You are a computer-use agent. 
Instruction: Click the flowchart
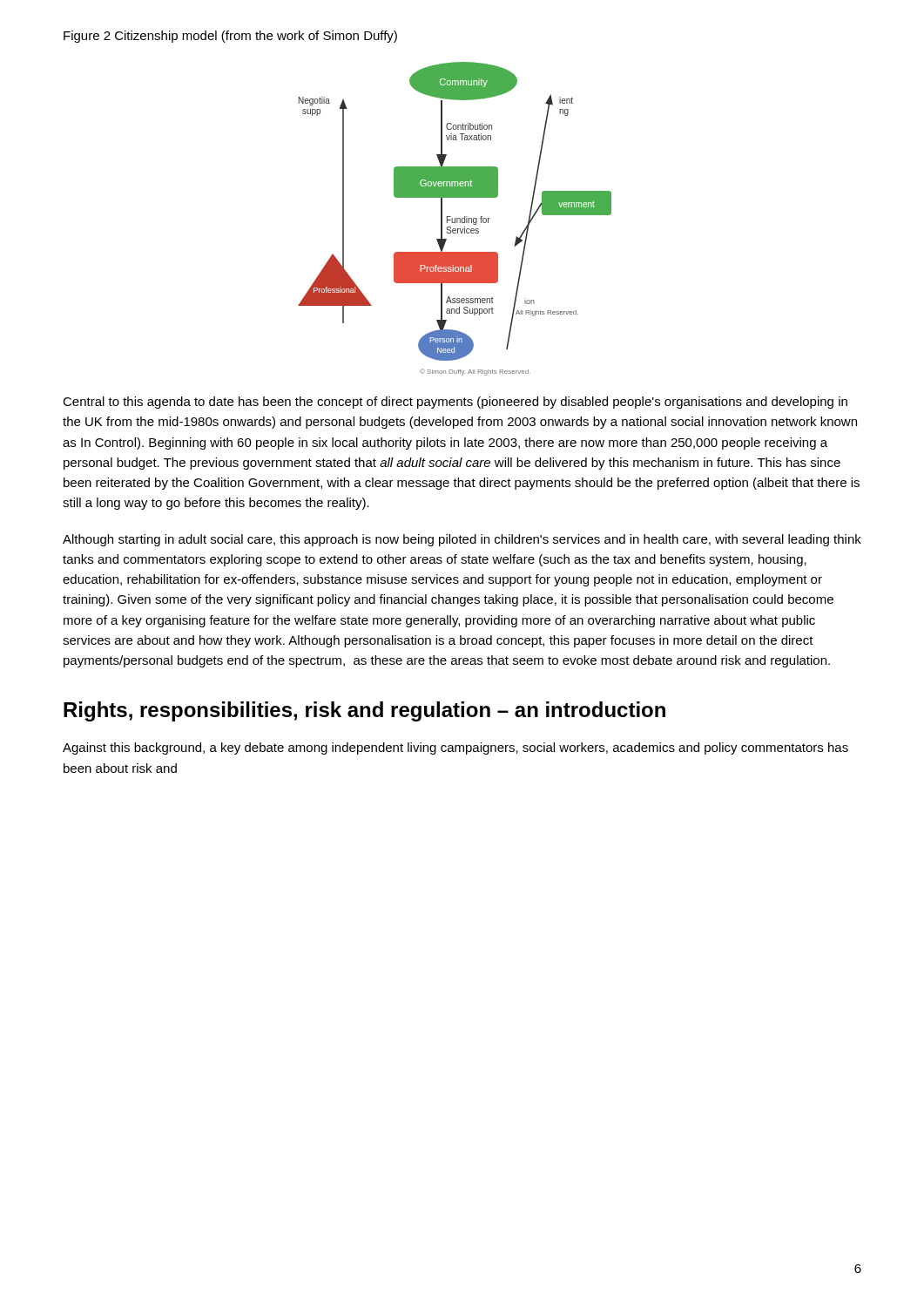tap(463, 214)
